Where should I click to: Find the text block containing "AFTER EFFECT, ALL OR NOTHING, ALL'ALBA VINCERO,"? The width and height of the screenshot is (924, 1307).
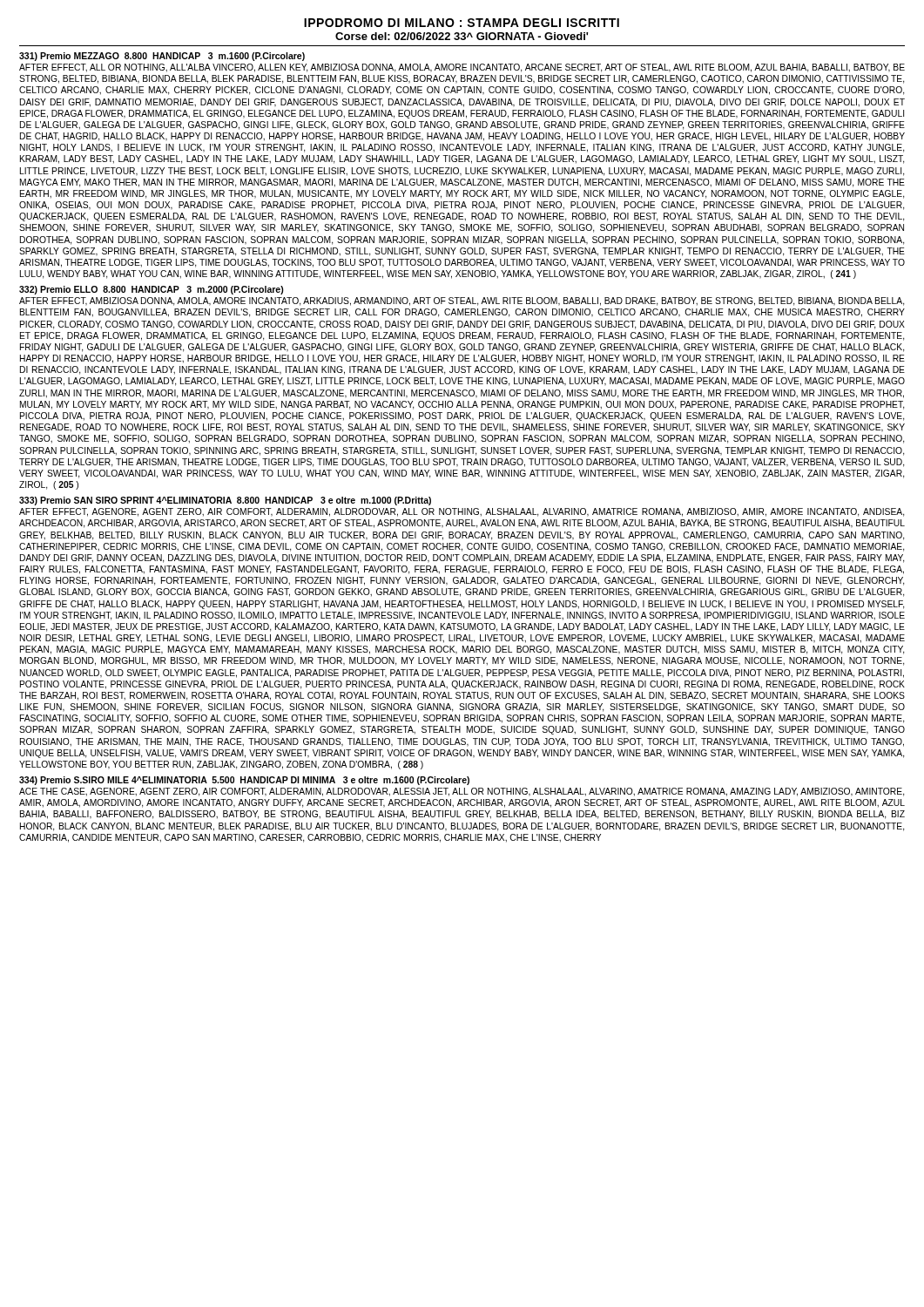tap(462, 171)
